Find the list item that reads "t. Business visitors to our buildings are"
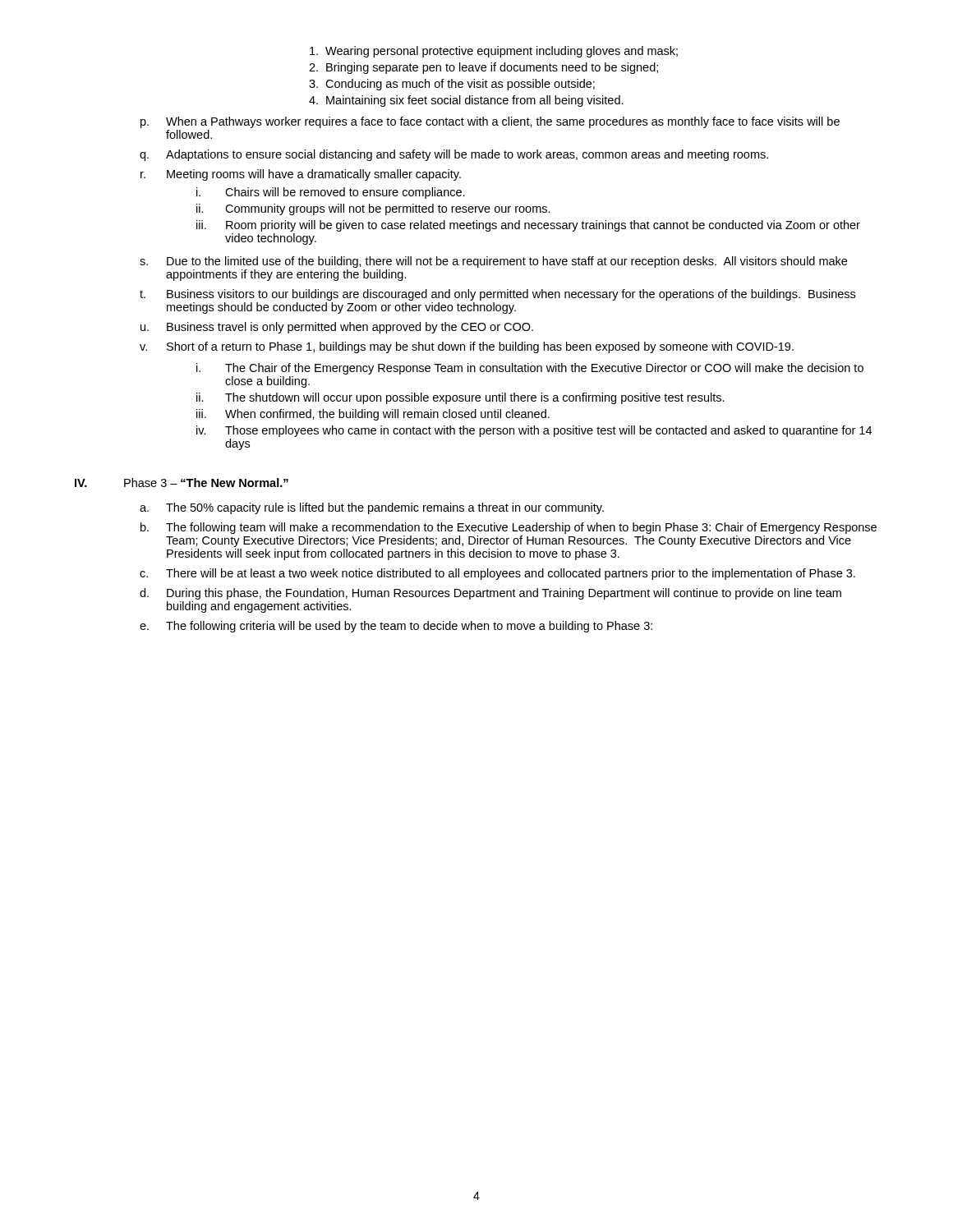 pos(509,301)
